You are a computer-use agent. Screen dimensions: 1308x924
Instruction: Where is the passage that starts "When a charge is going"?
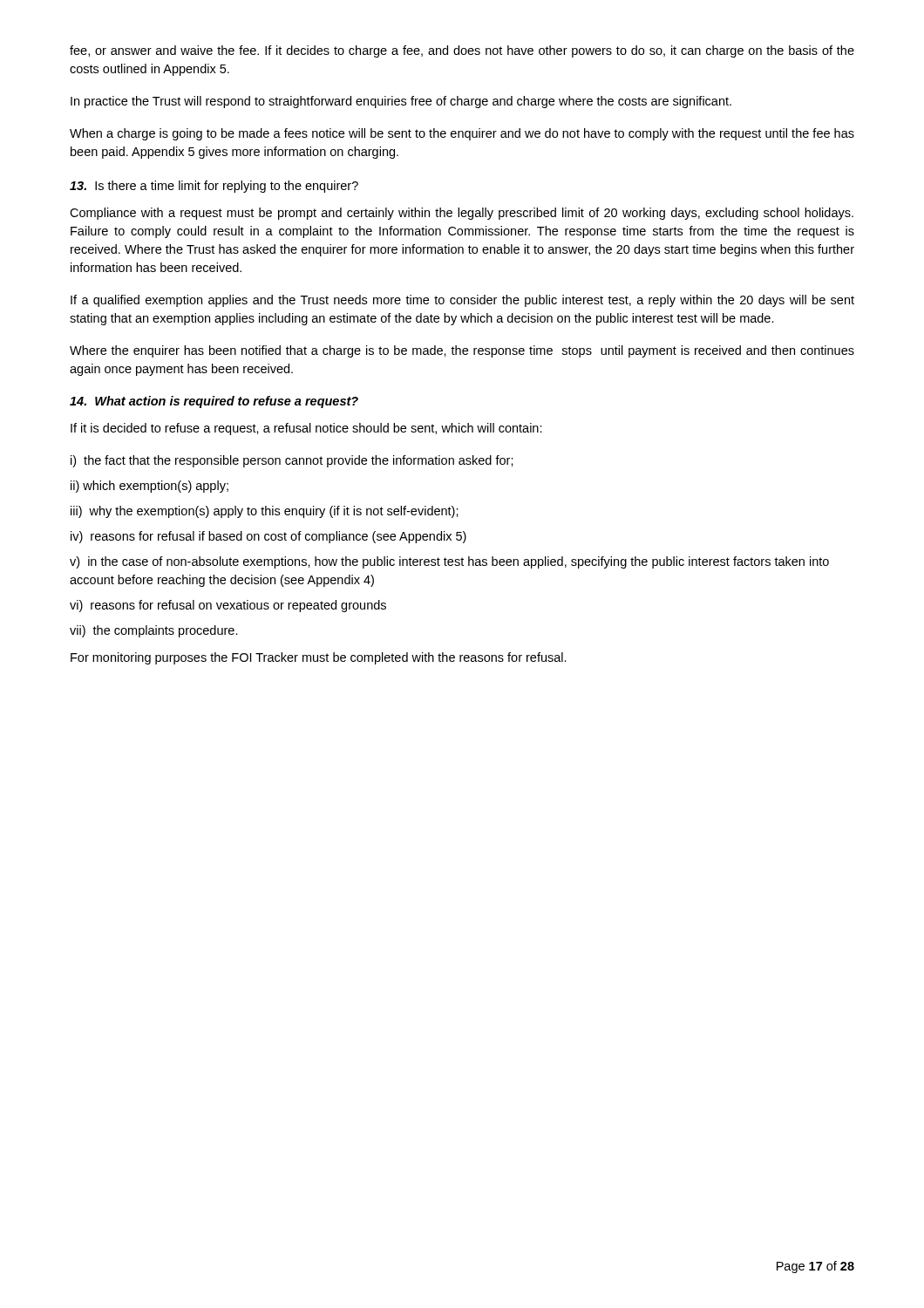coord(462,143)
